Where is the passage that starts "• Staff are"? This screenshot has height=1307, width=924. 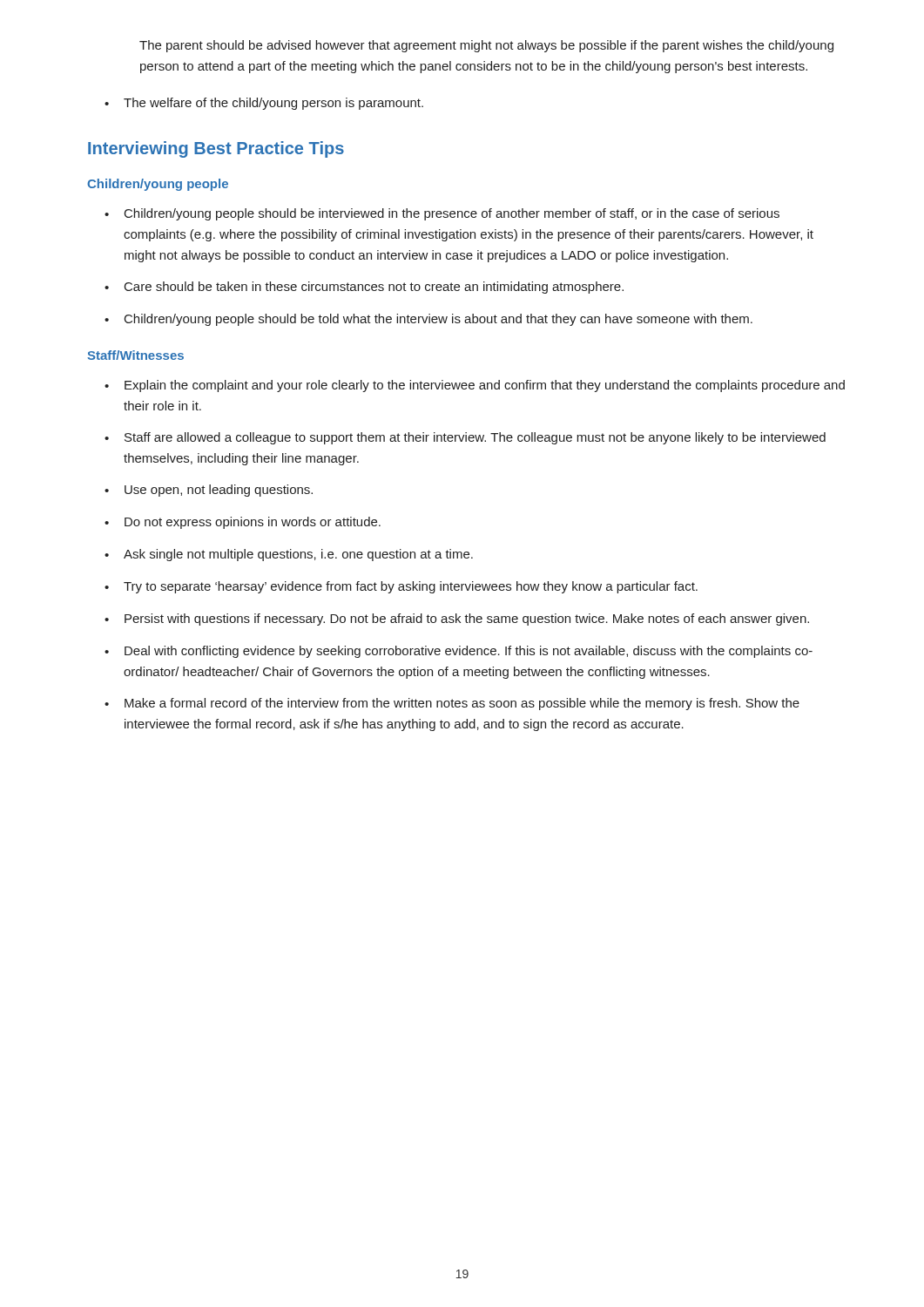click(475, 448)
